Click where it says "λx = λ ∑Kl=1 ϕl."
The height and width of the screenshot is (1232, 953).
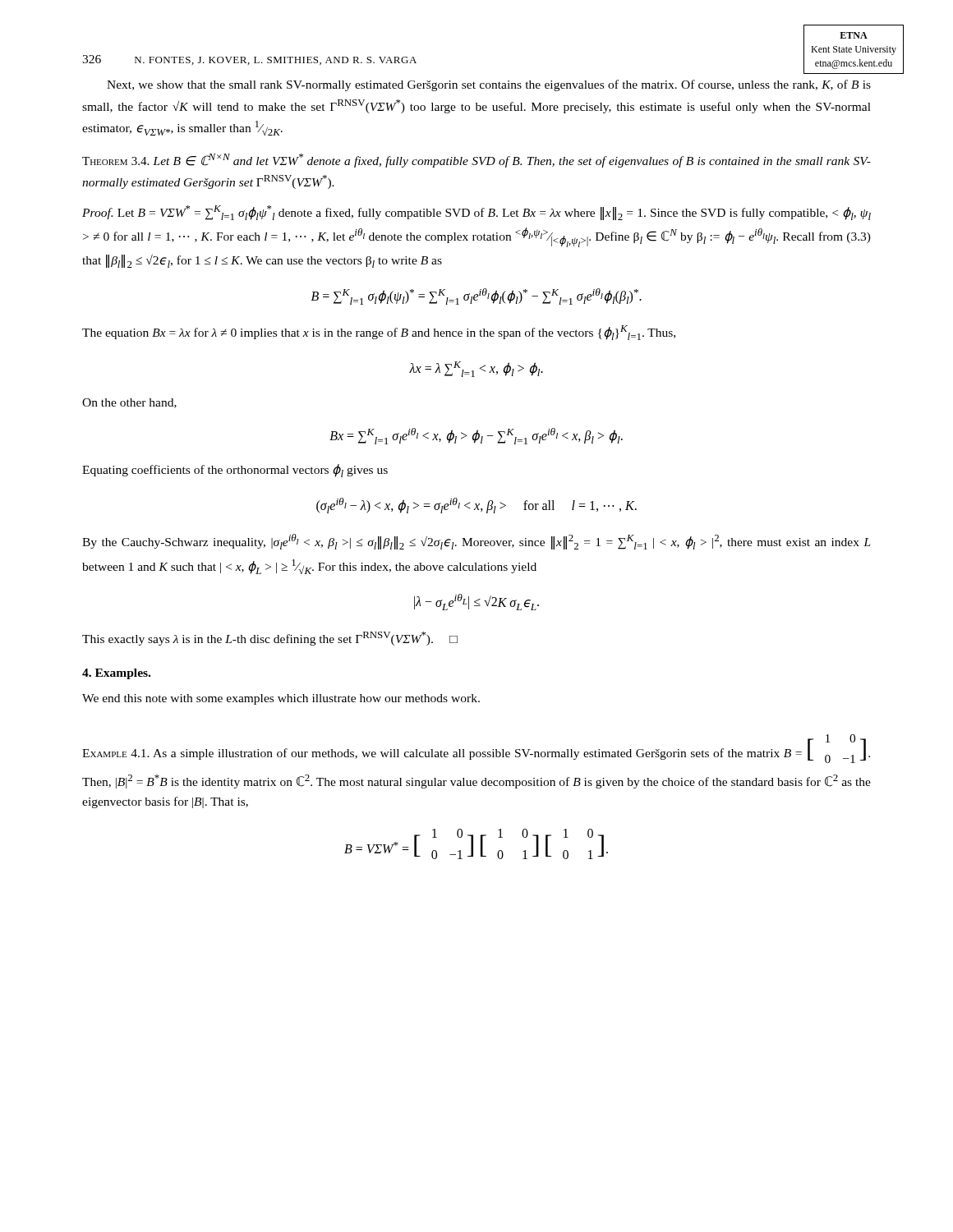click(x=476, y=368)
